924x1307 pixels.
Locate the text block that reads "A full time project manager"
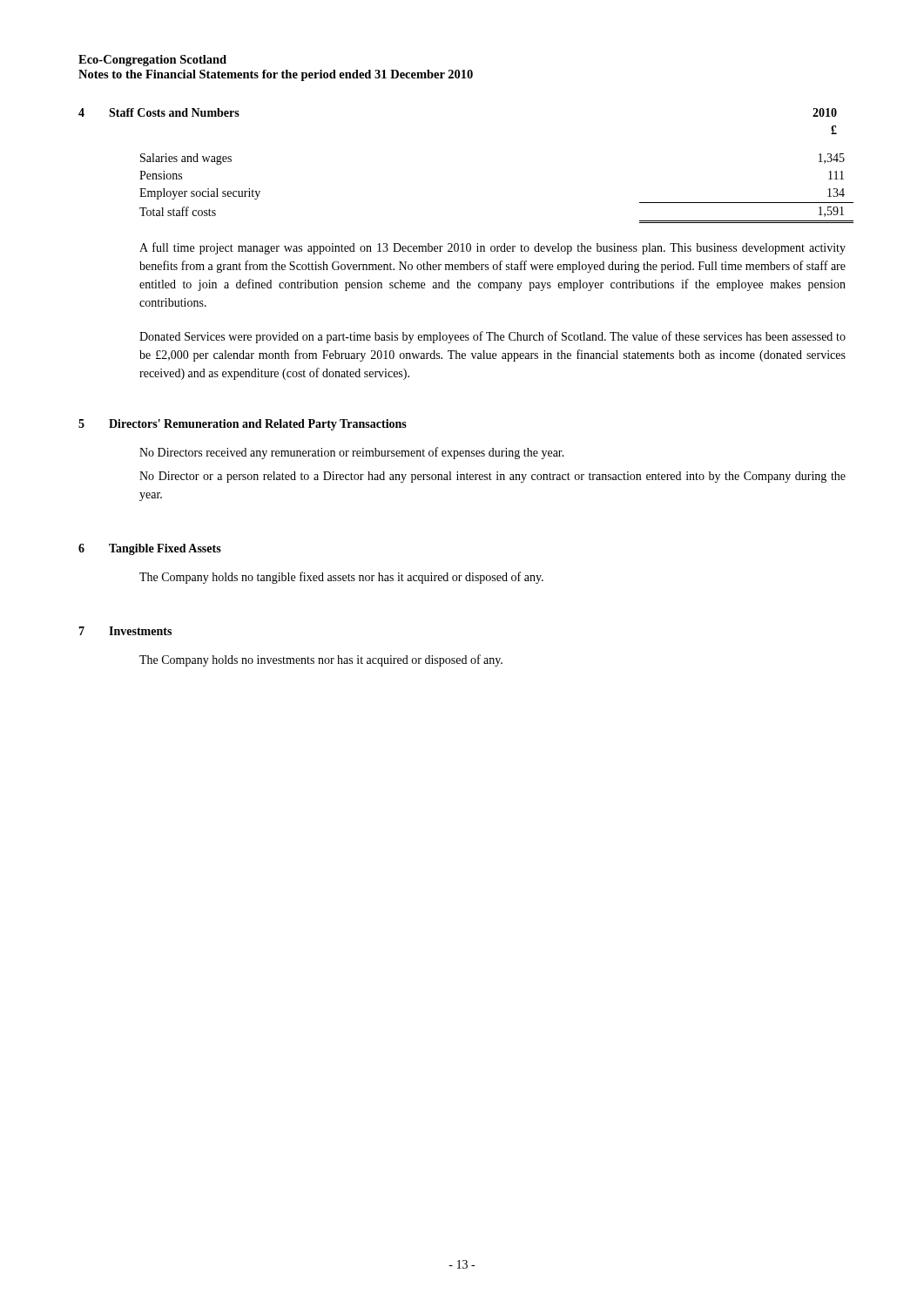pyautogui.click(x=492, y=275)
